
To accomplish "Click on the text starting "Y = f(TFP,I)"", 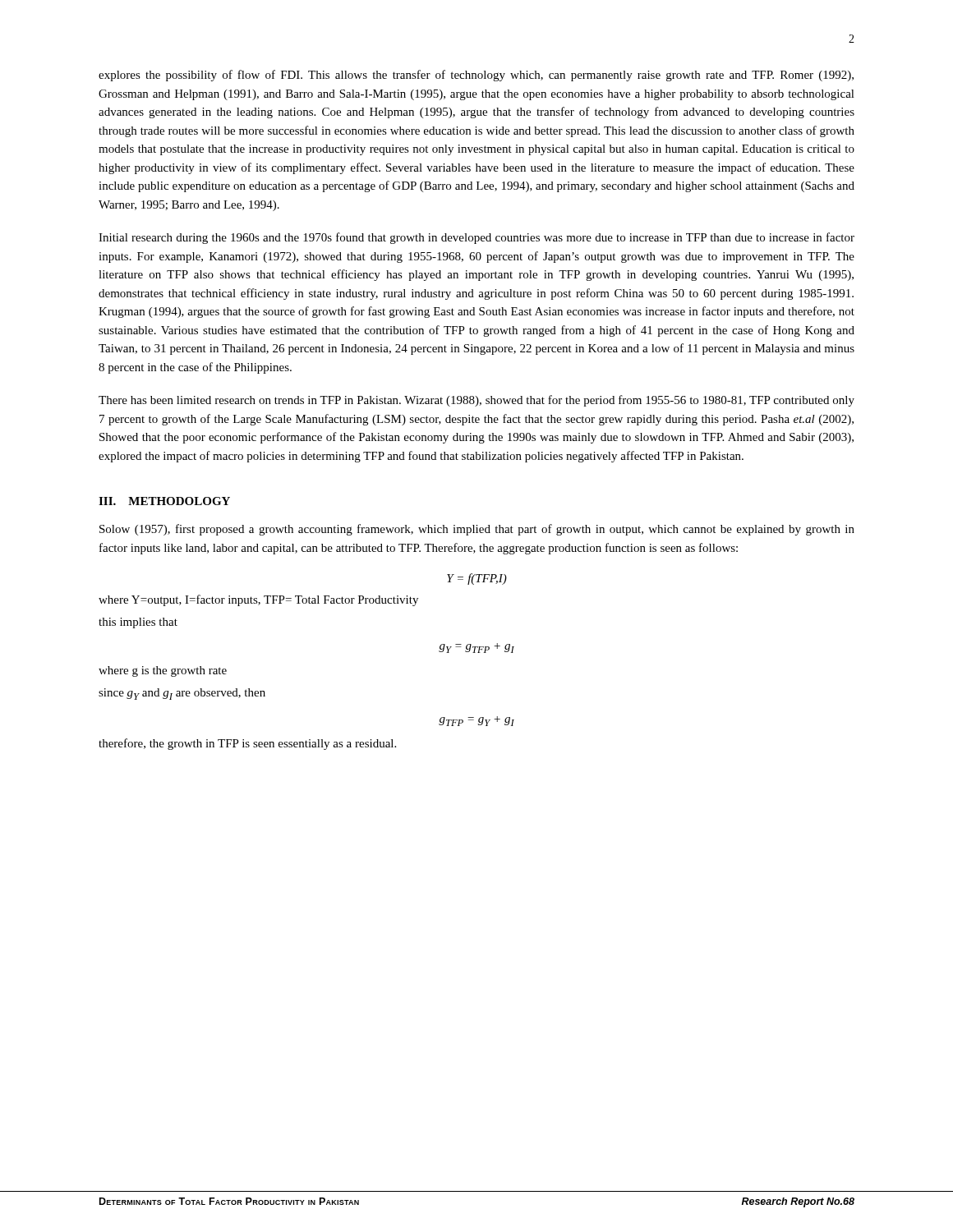I will coord(476,578).
